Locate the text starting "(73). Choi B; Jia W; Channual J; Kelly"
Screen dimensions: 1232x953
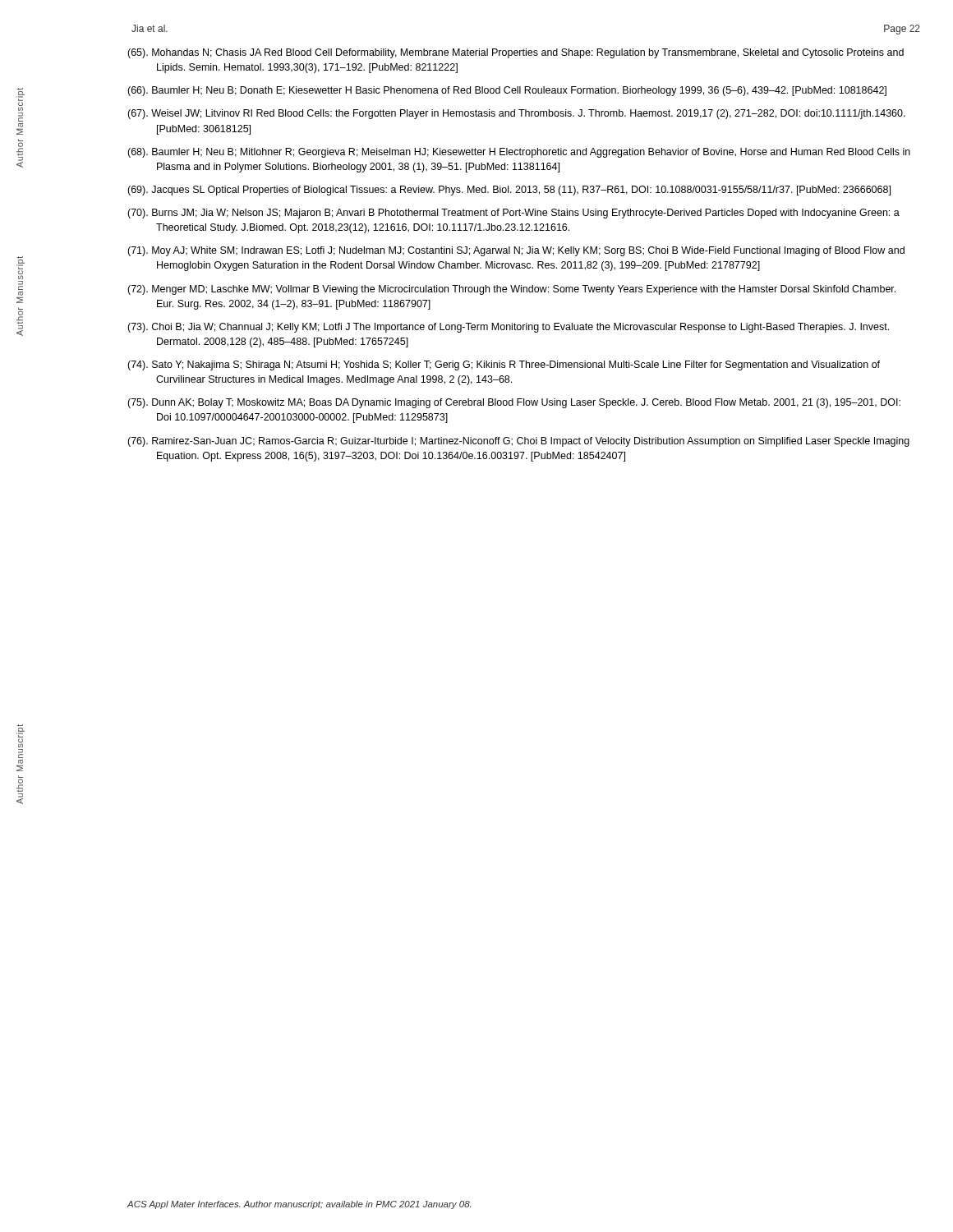click(509, 334)
